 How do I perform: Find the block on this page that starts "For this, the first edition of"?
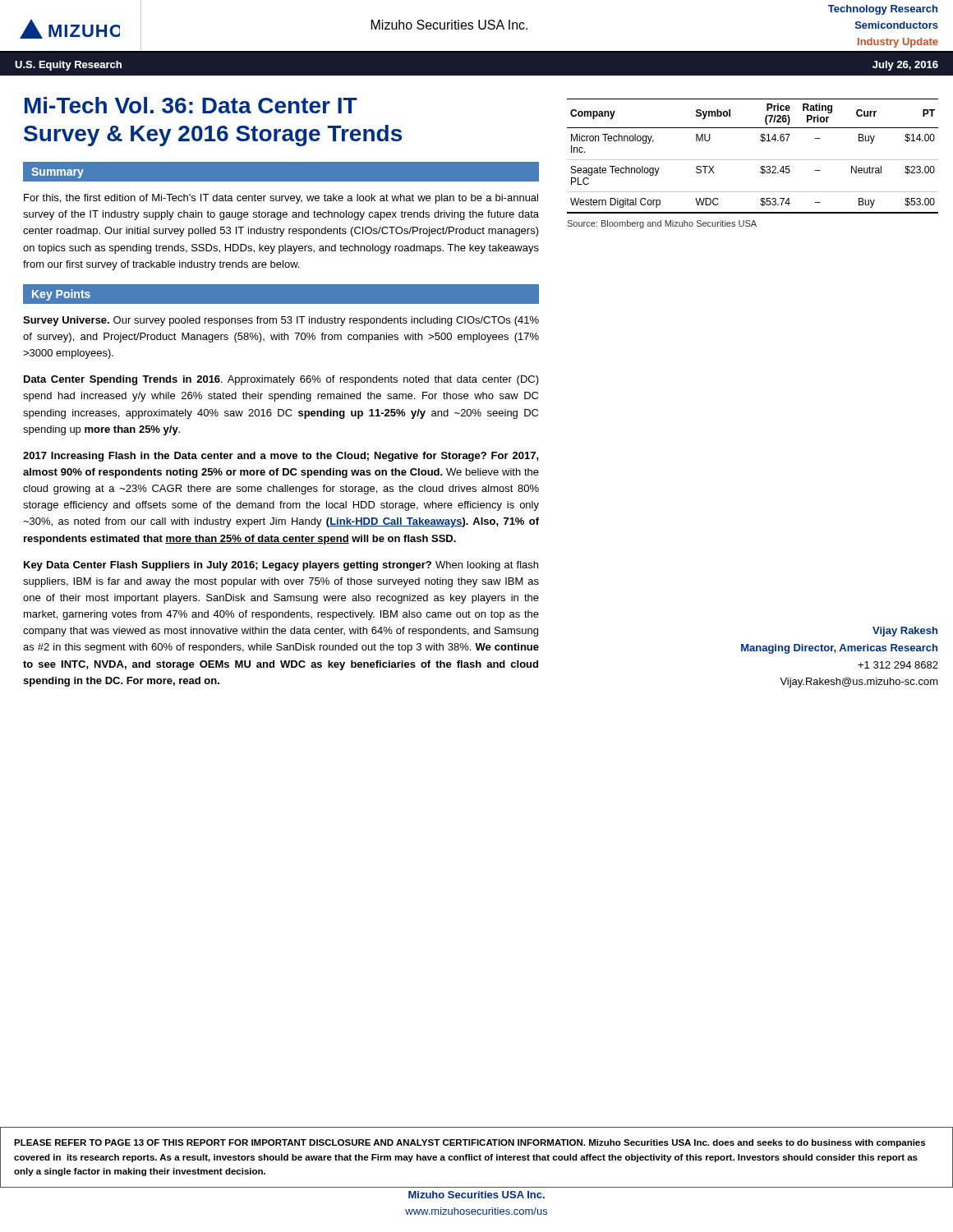(281, 231)
